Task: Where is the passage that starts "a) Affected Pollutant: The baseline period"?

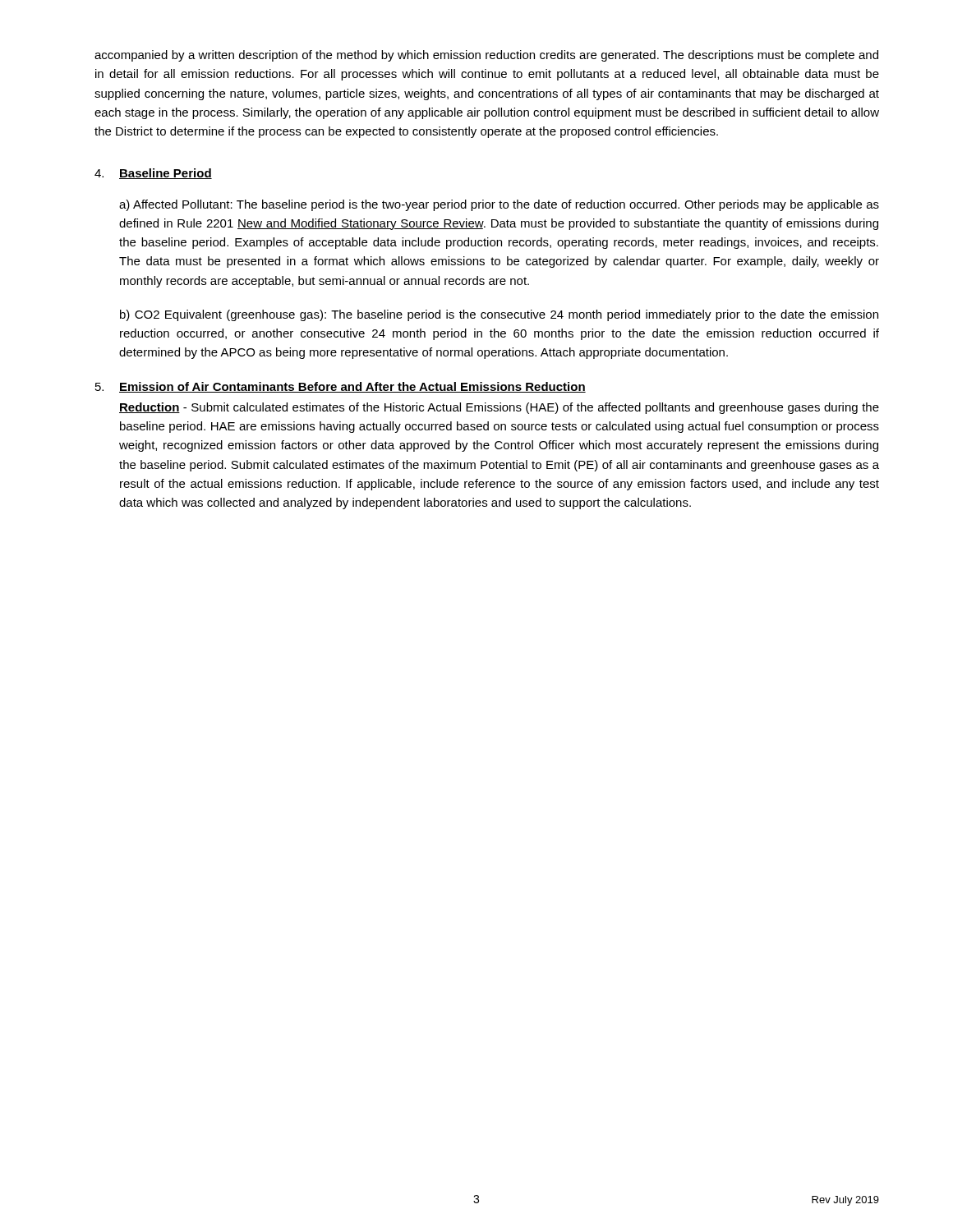Action: 499,242
